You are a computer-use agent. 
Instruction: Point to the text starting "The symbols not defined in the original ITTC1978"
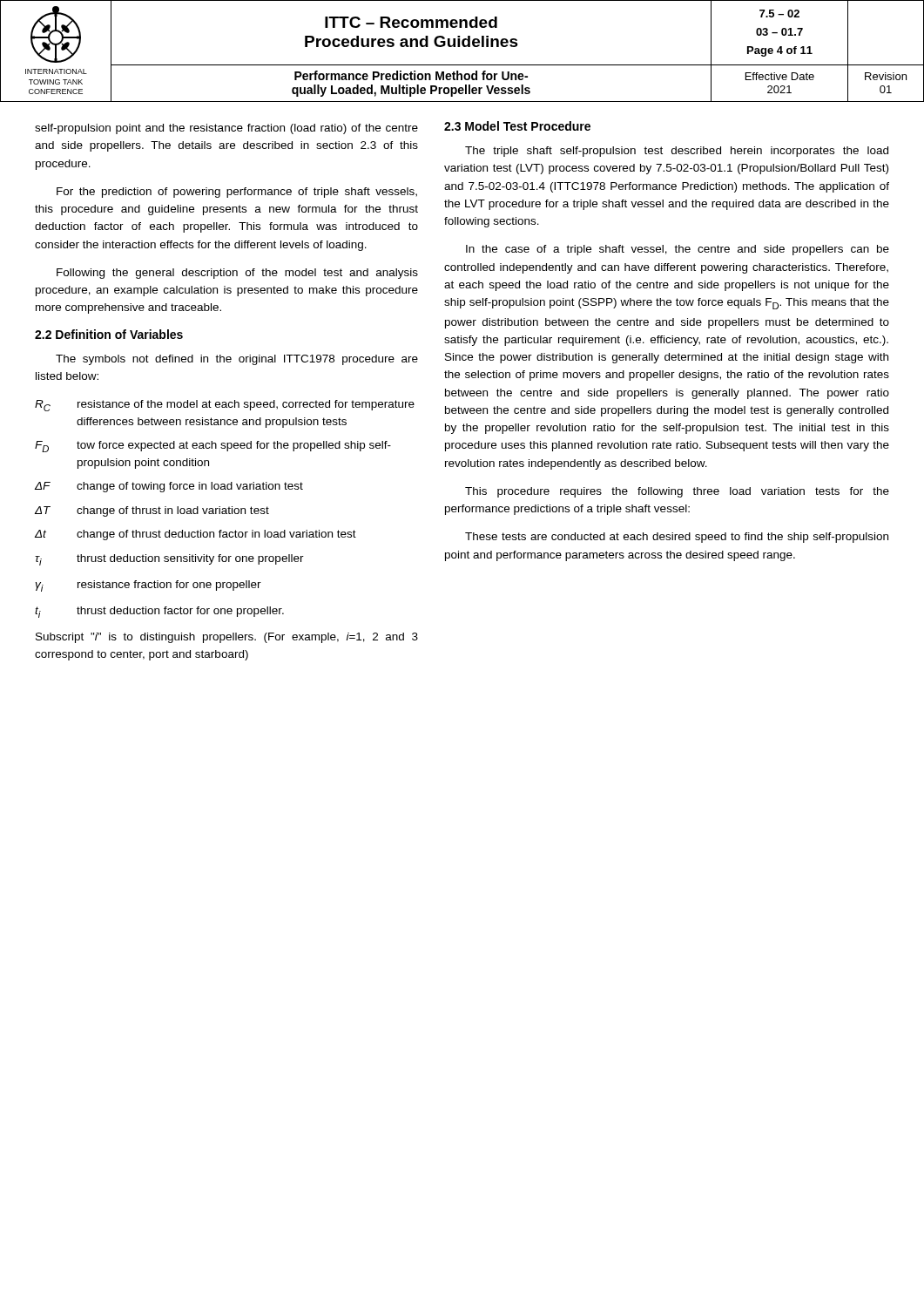[x=226, y=368]
